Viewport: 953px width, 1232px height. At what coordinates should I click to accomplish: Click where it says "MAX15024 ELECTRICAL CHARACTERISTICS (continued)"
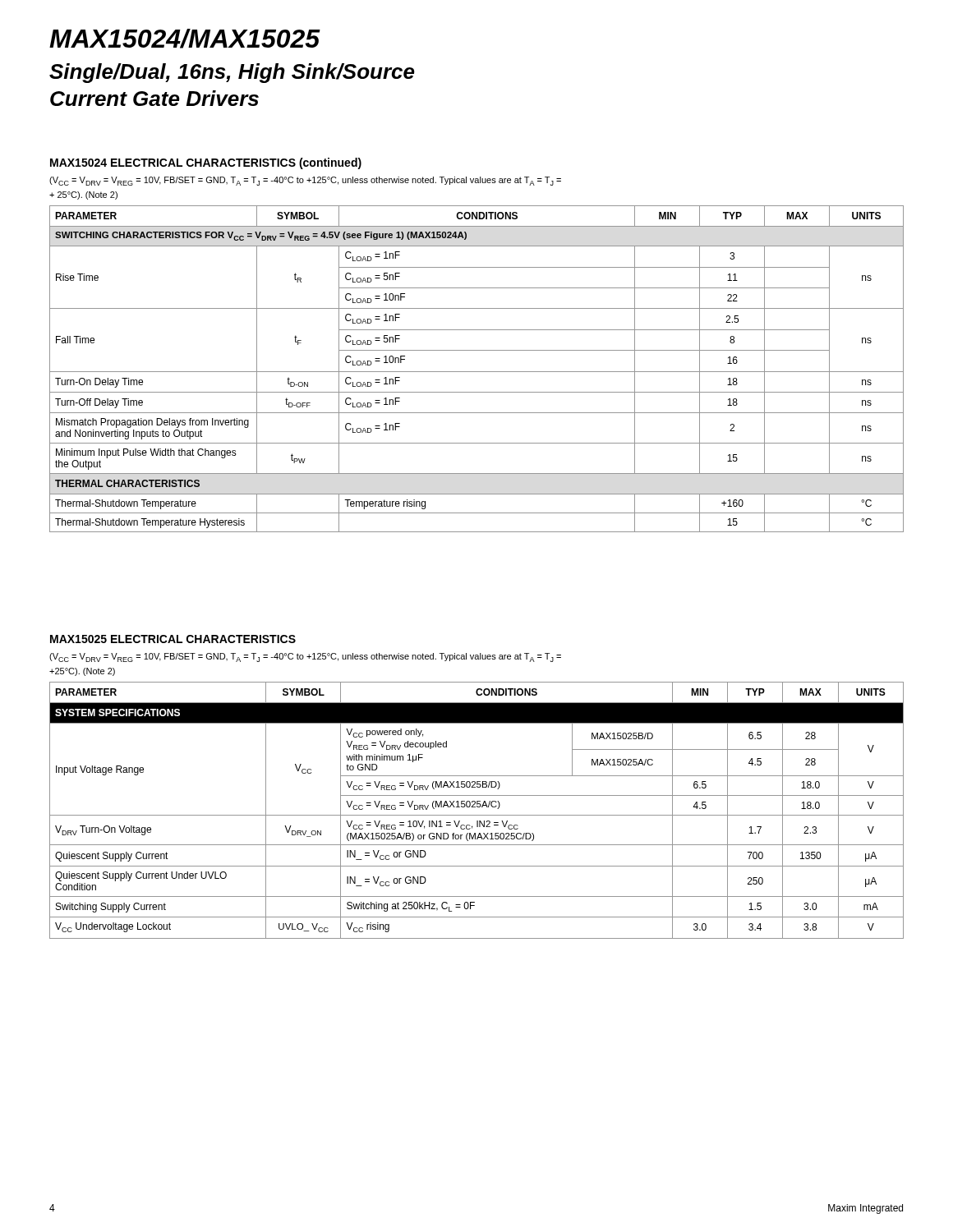click(205, 163)
